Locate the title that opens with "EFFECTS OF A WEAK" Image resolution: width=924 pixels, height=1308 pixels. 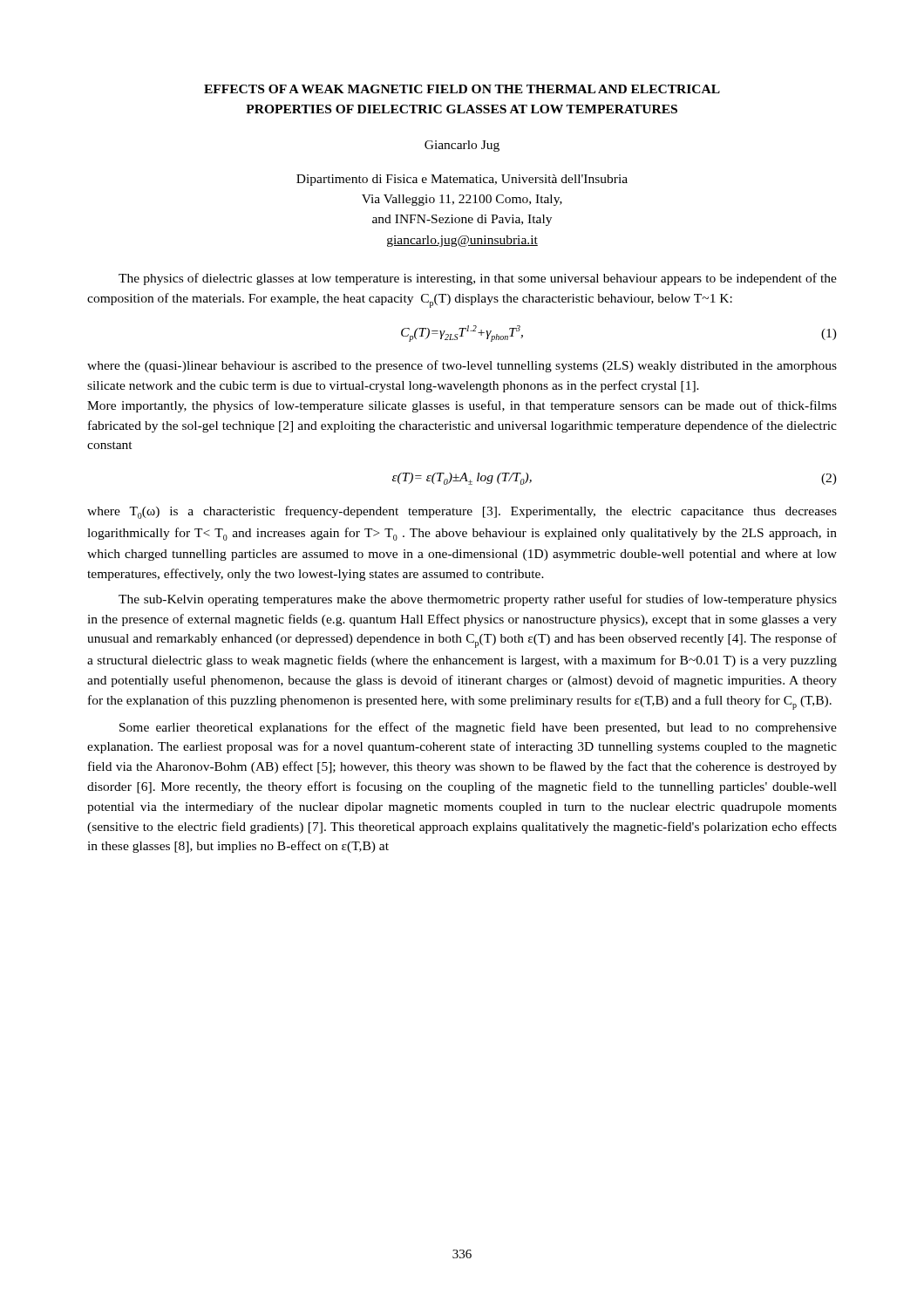point(462,99)
